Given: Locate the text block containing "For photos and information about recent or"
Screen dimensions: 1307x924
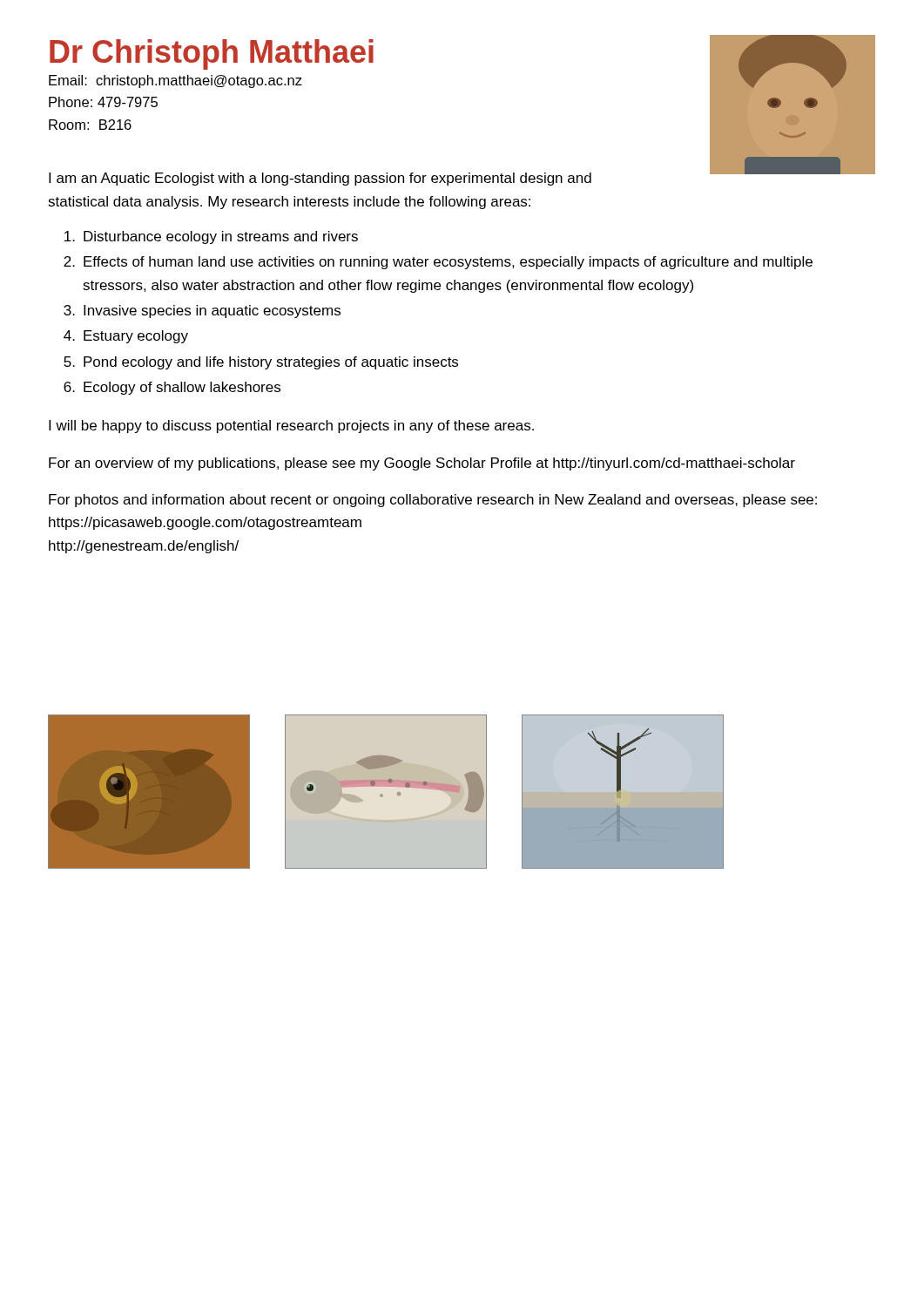Looking at the screenshot, I should (x=433, y=501).
